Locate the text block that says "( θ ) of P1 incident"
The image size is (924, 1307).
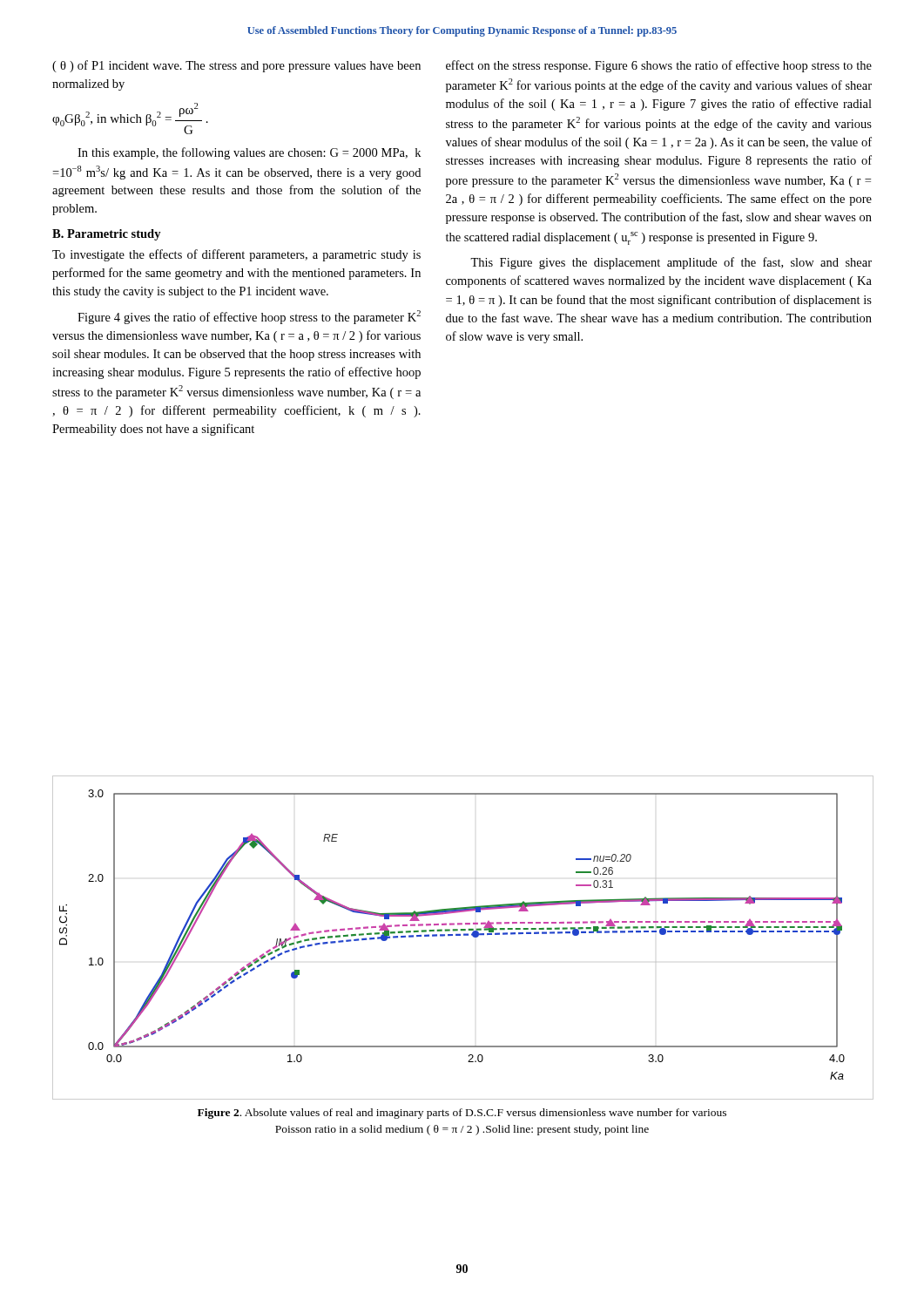236,66
